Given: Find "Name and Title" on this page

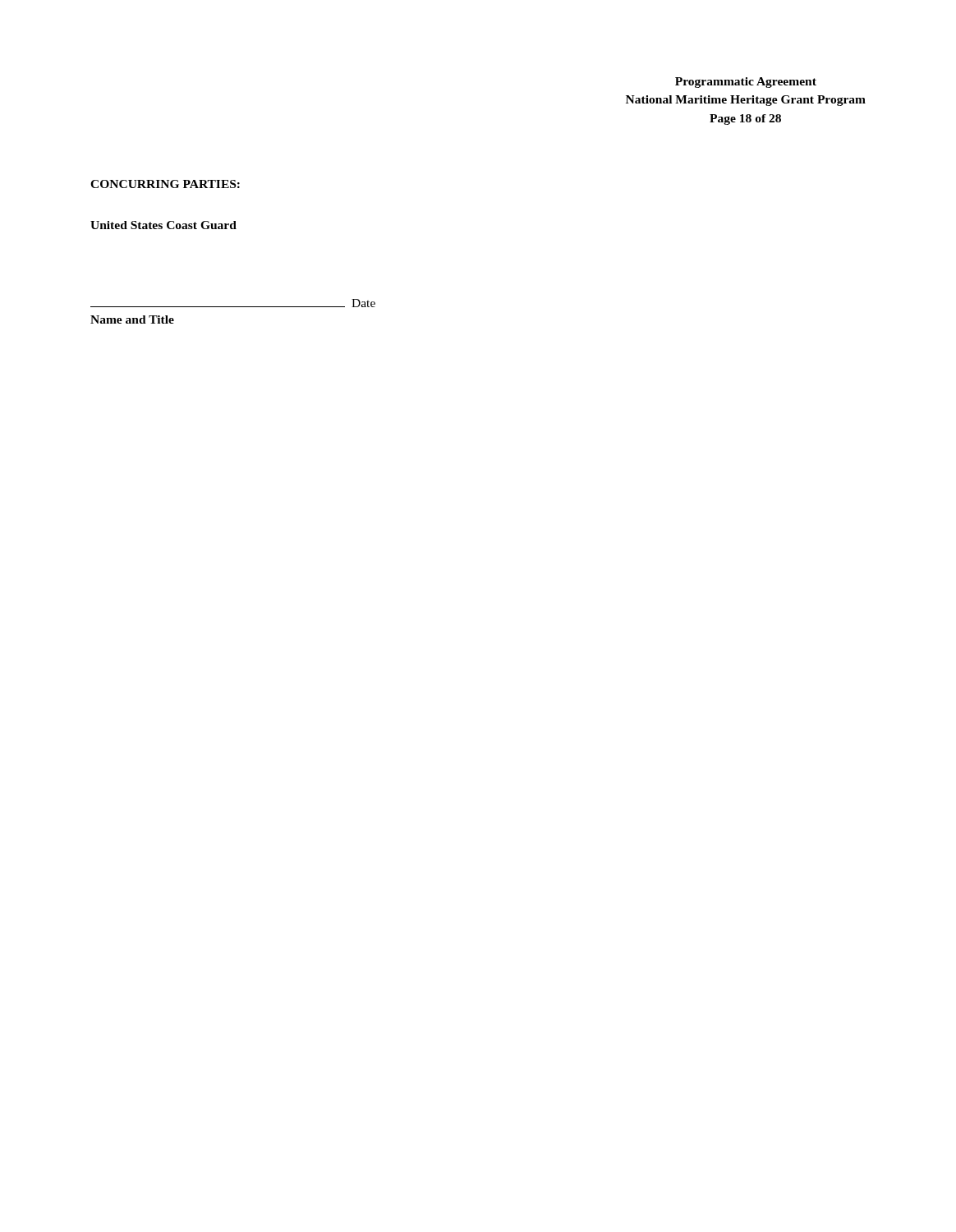Looking at the screenshot, I should click(x=132, y=319).
